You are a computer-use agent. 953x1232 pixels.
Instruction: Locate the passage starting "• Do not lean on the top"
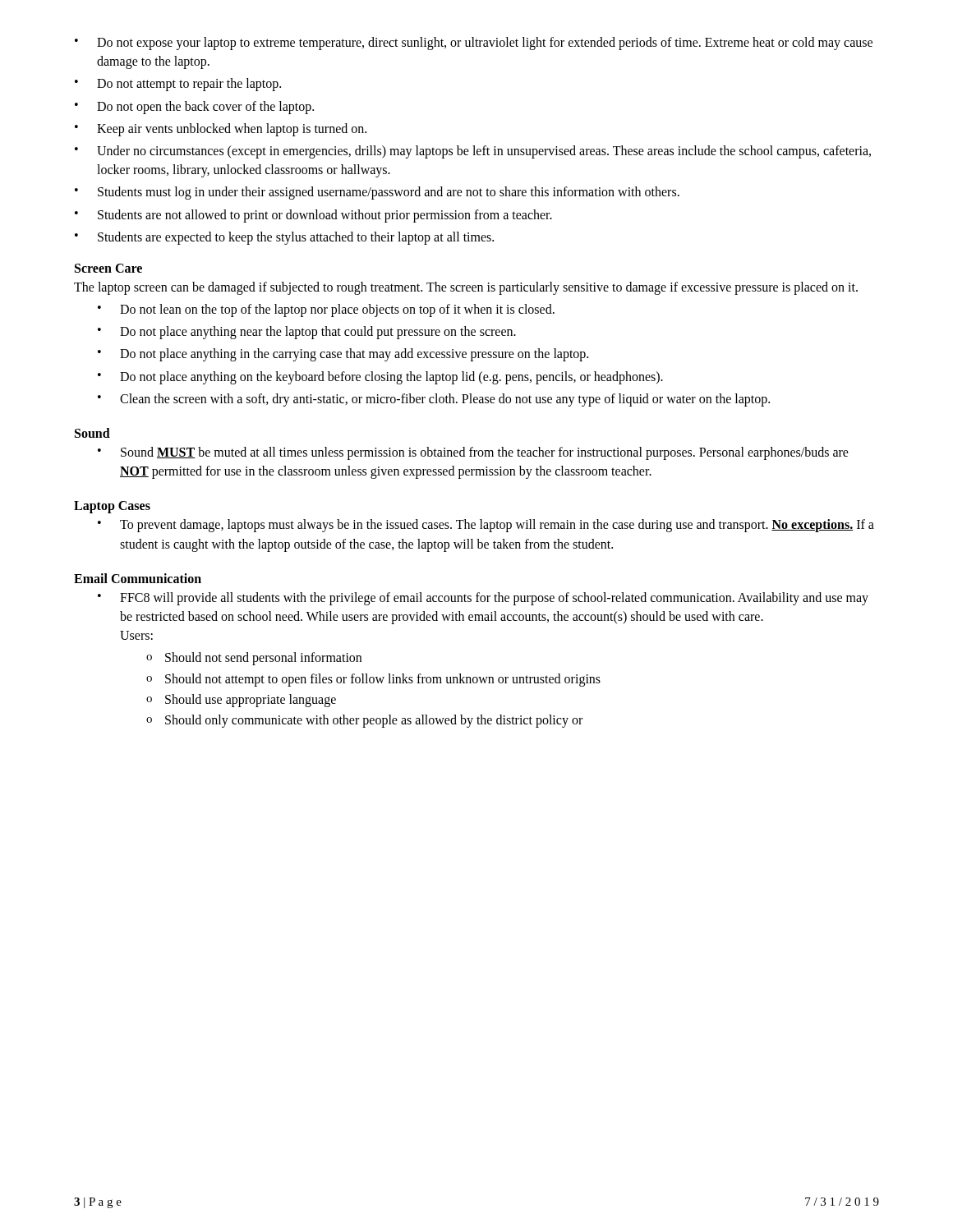(x=476, y=309)
